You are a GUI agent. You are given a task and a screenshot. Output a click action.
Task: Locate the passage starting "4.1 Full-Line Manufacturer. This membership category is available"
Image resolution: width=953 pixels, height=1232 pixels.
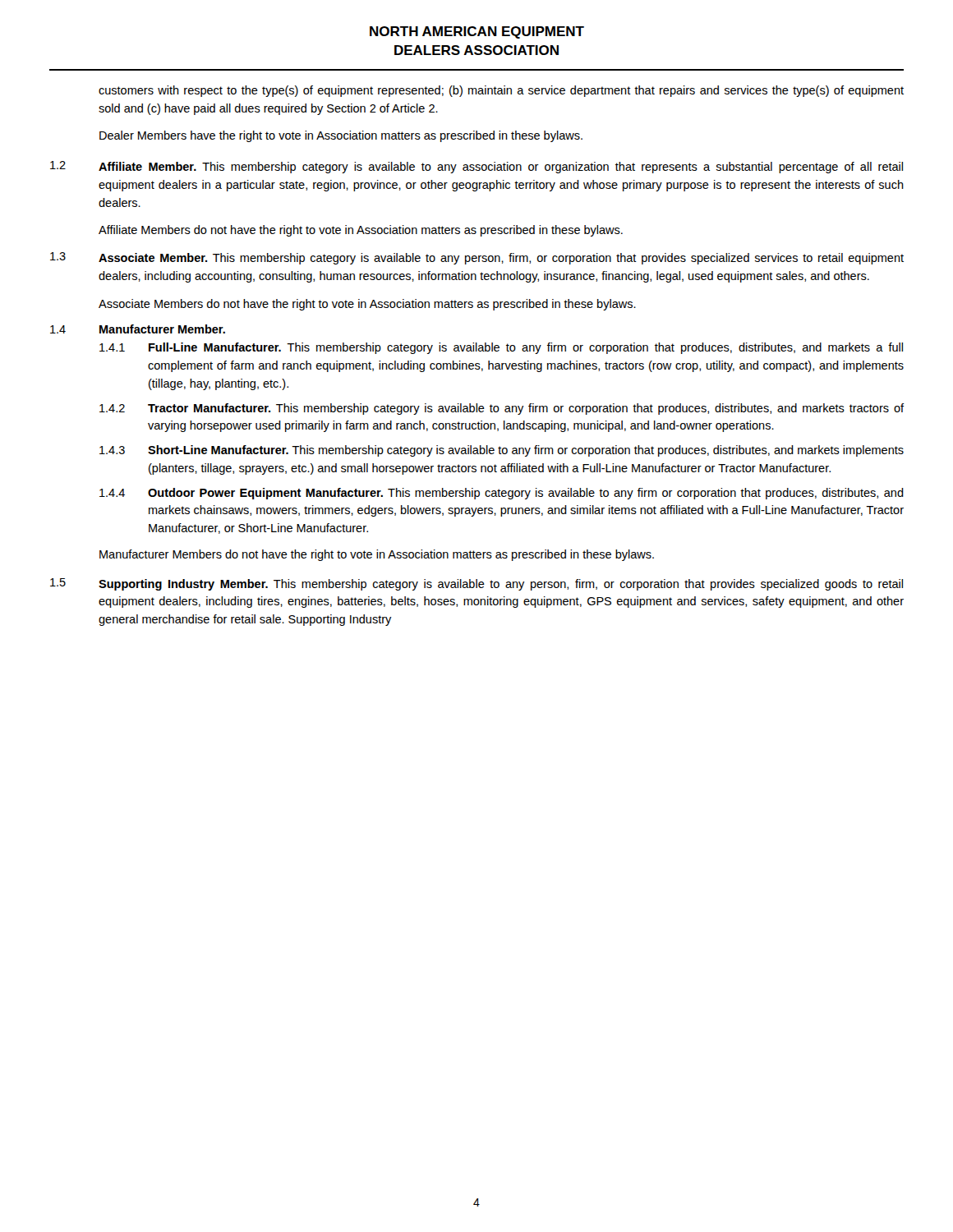[501, 366]
